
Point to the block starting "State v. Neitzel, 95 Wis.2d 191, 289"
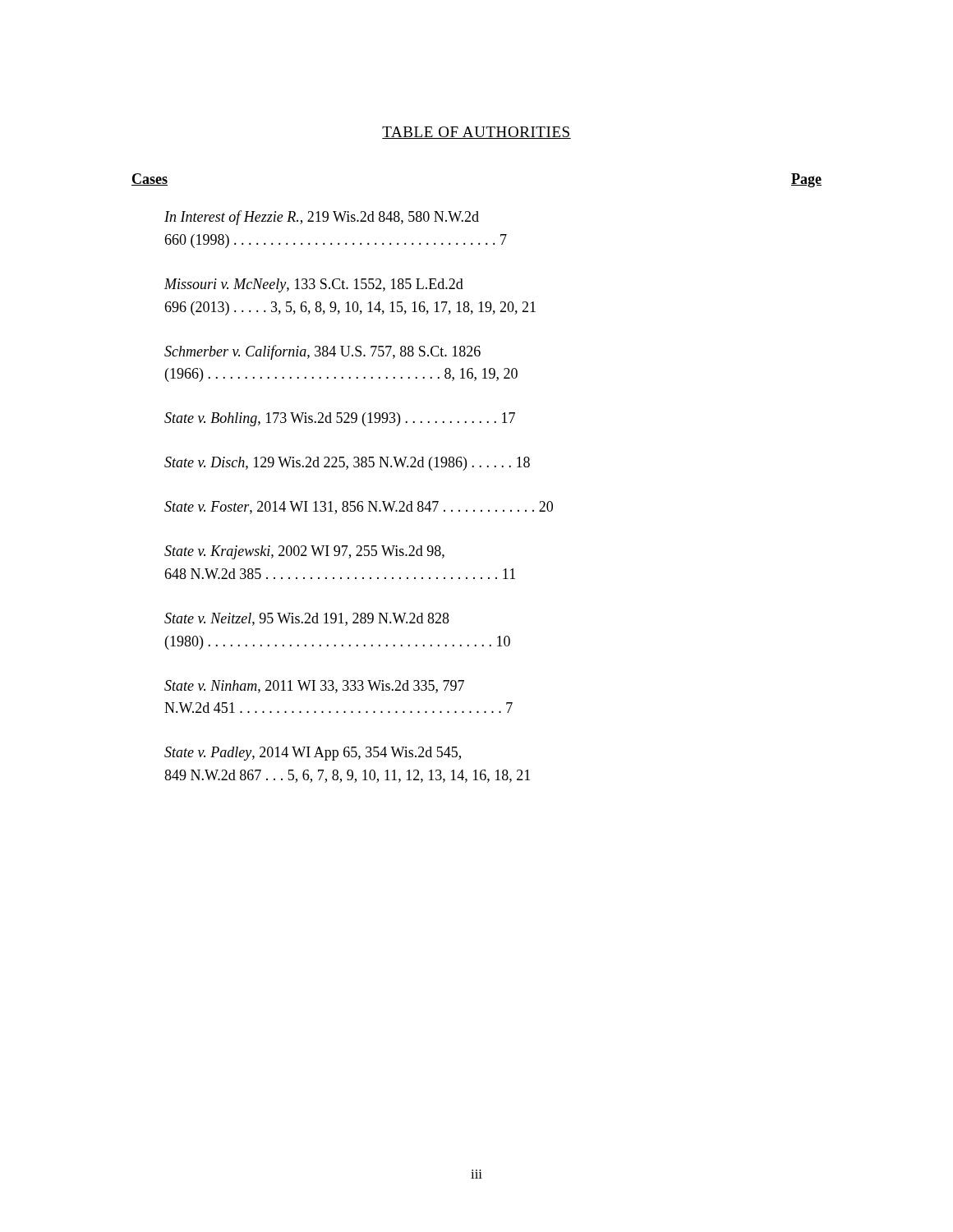493,631
